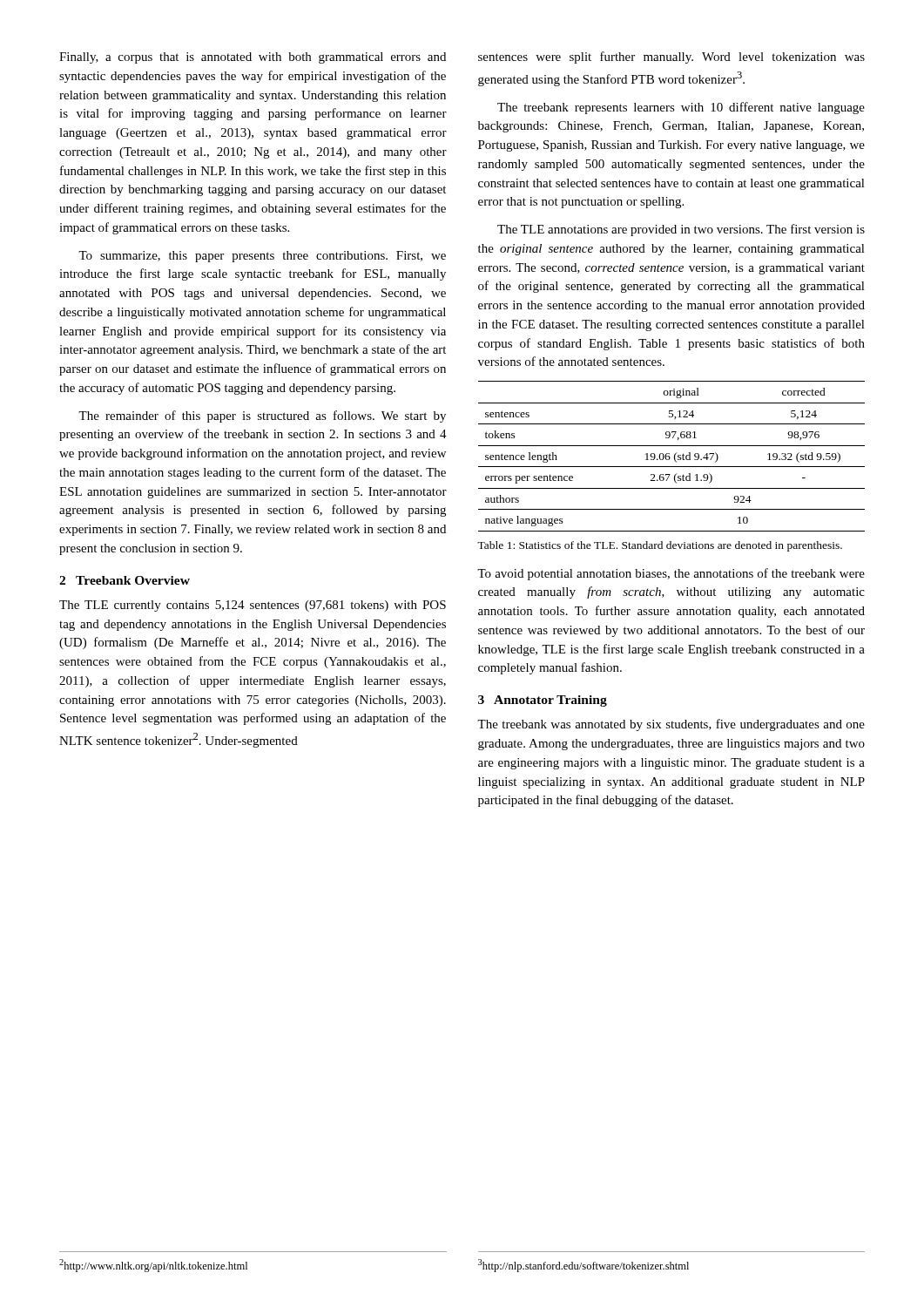Click on the text block that reads "The treebank was annotated by six students,"

(x=671, y=763)
